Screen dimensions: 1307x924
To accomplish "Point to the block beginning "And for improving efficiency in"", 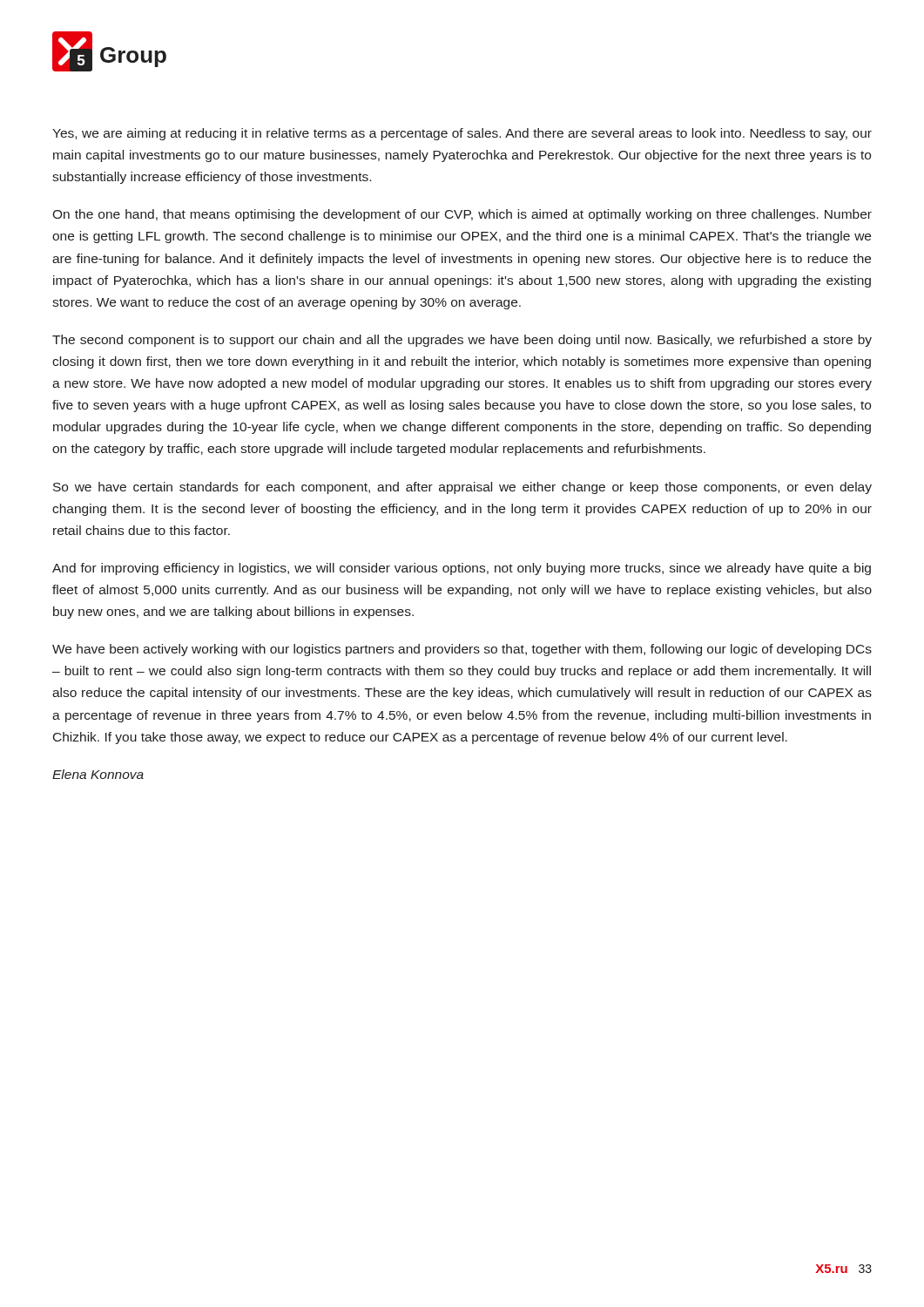I will tap(462, 589).
